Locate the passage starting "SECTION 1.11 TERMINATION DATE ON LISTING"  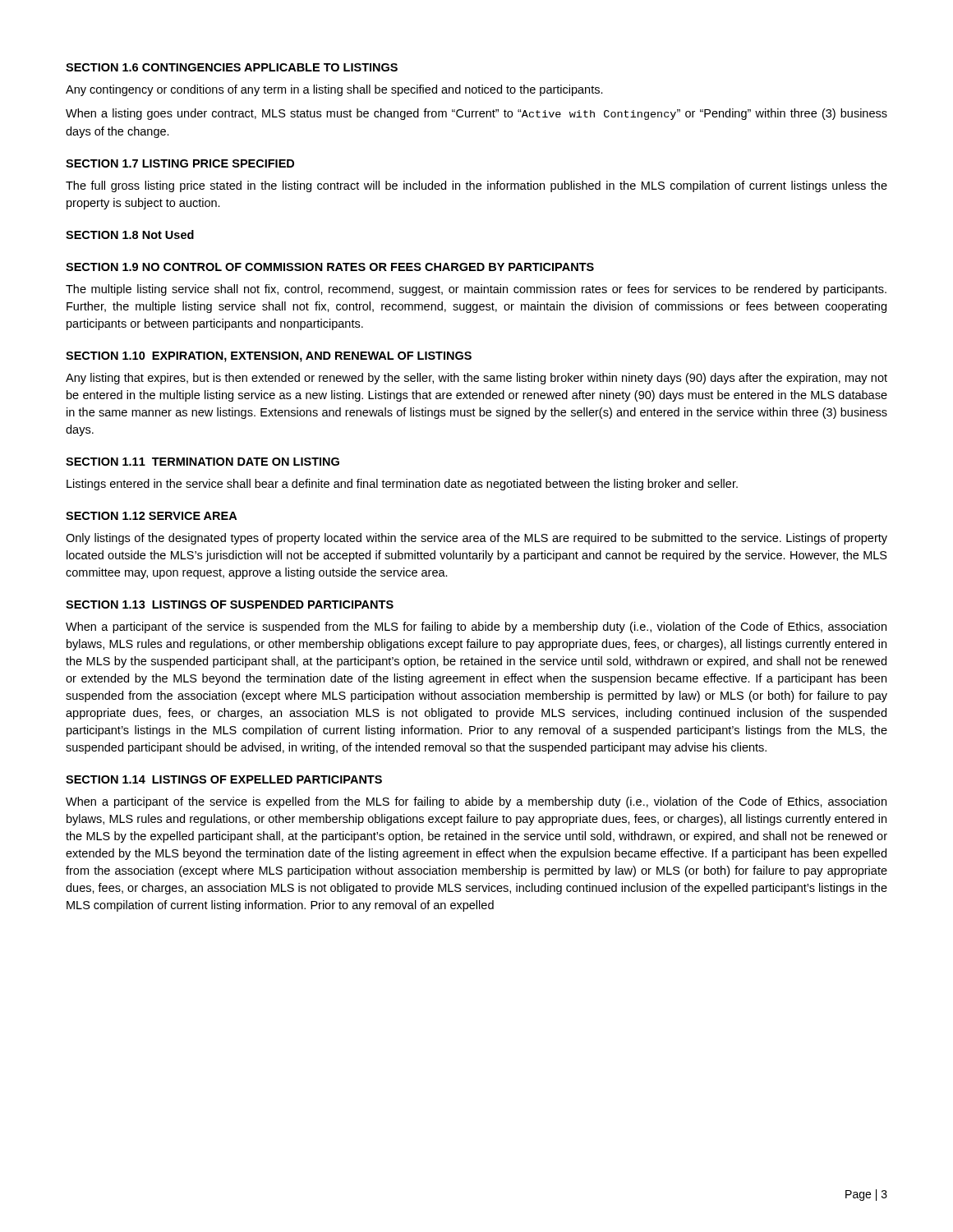pos(203,461)
